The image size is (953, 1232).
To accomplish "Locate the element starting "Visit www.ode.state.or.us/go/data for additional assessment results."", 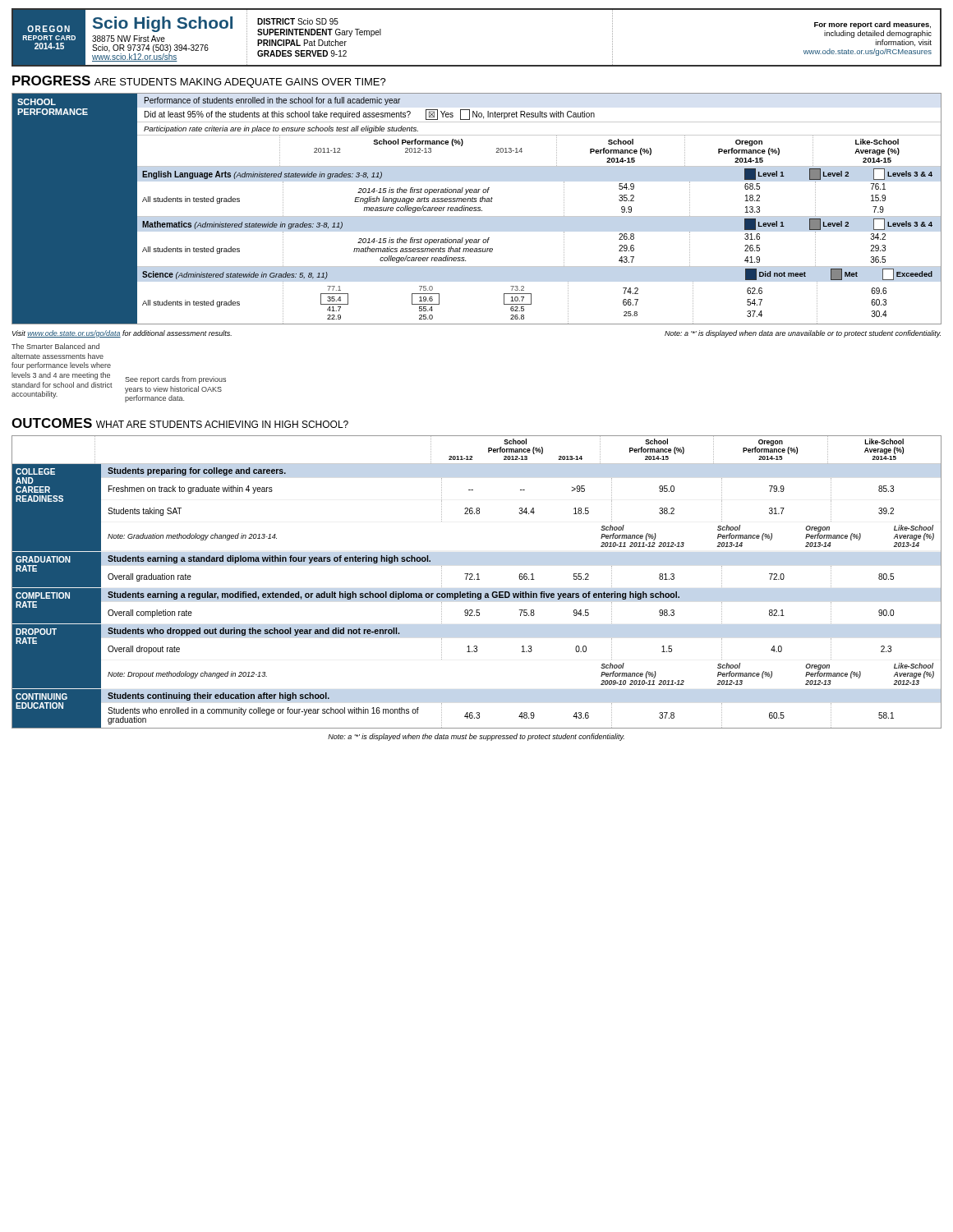I will [122, 333].
